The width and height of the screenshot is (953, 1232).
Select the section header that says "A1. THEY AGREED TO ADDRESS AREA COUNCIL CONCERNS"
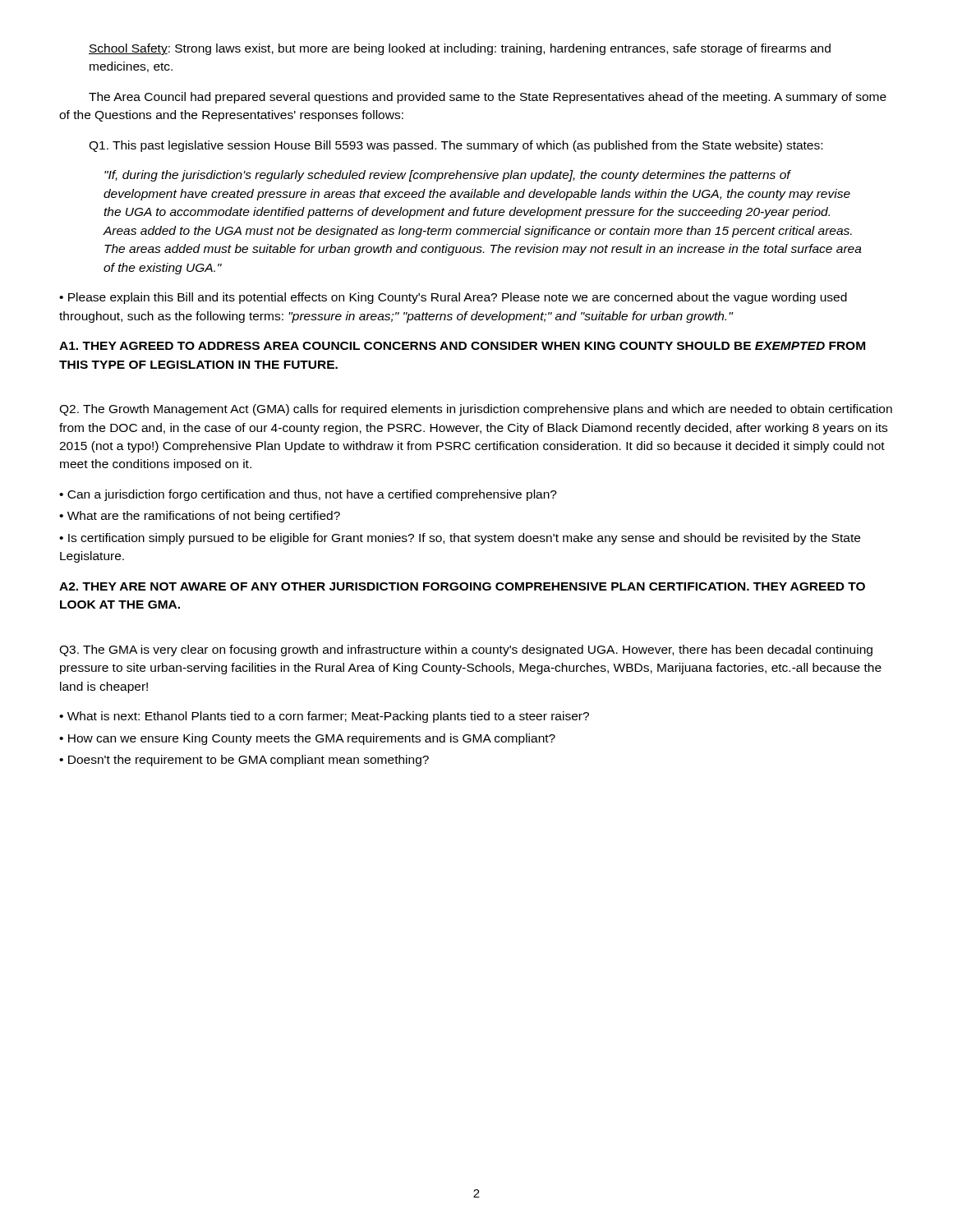pos(463,355)
